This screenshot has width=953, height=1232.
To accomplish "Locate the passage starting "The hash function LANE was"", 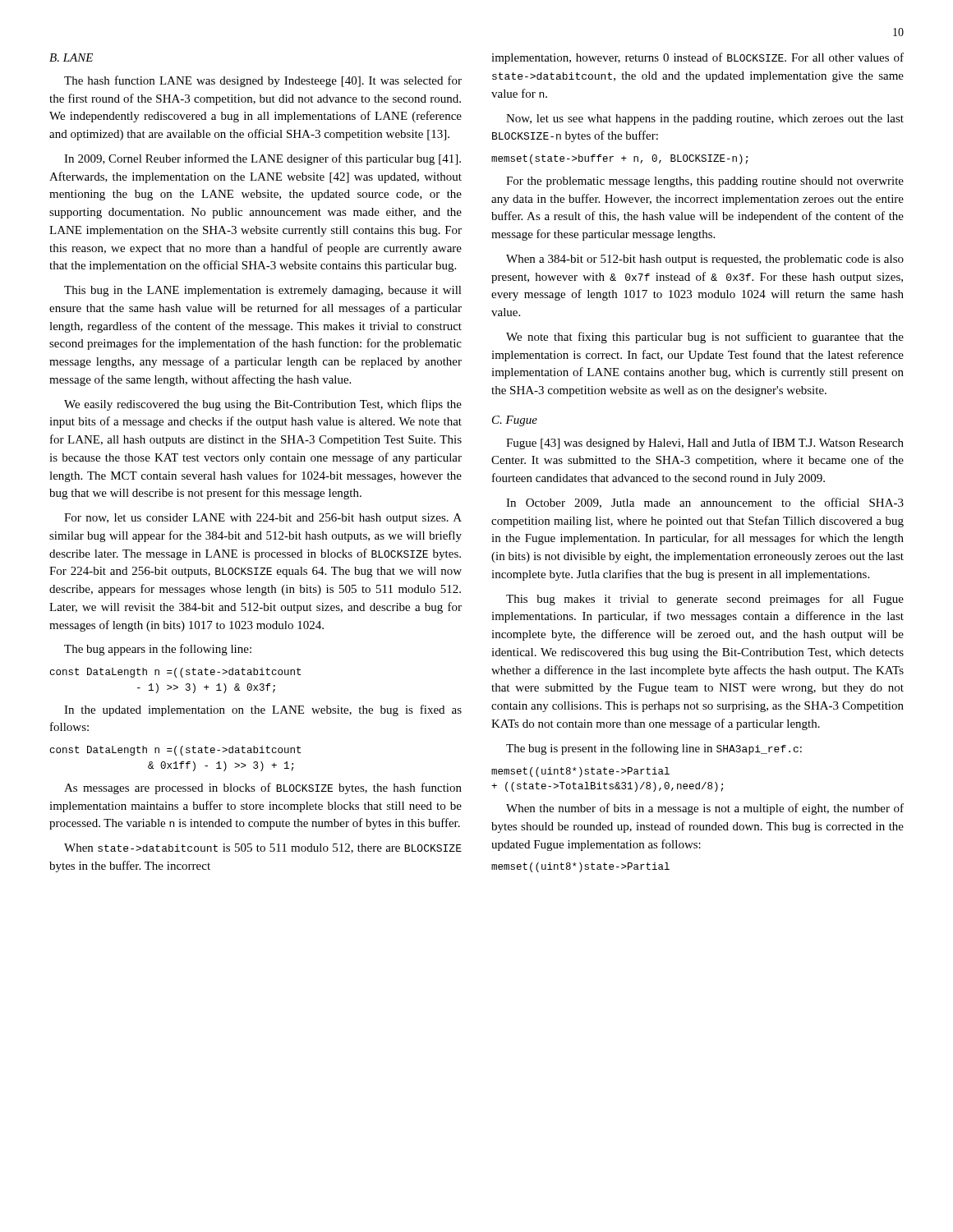I will coord(255,108).
